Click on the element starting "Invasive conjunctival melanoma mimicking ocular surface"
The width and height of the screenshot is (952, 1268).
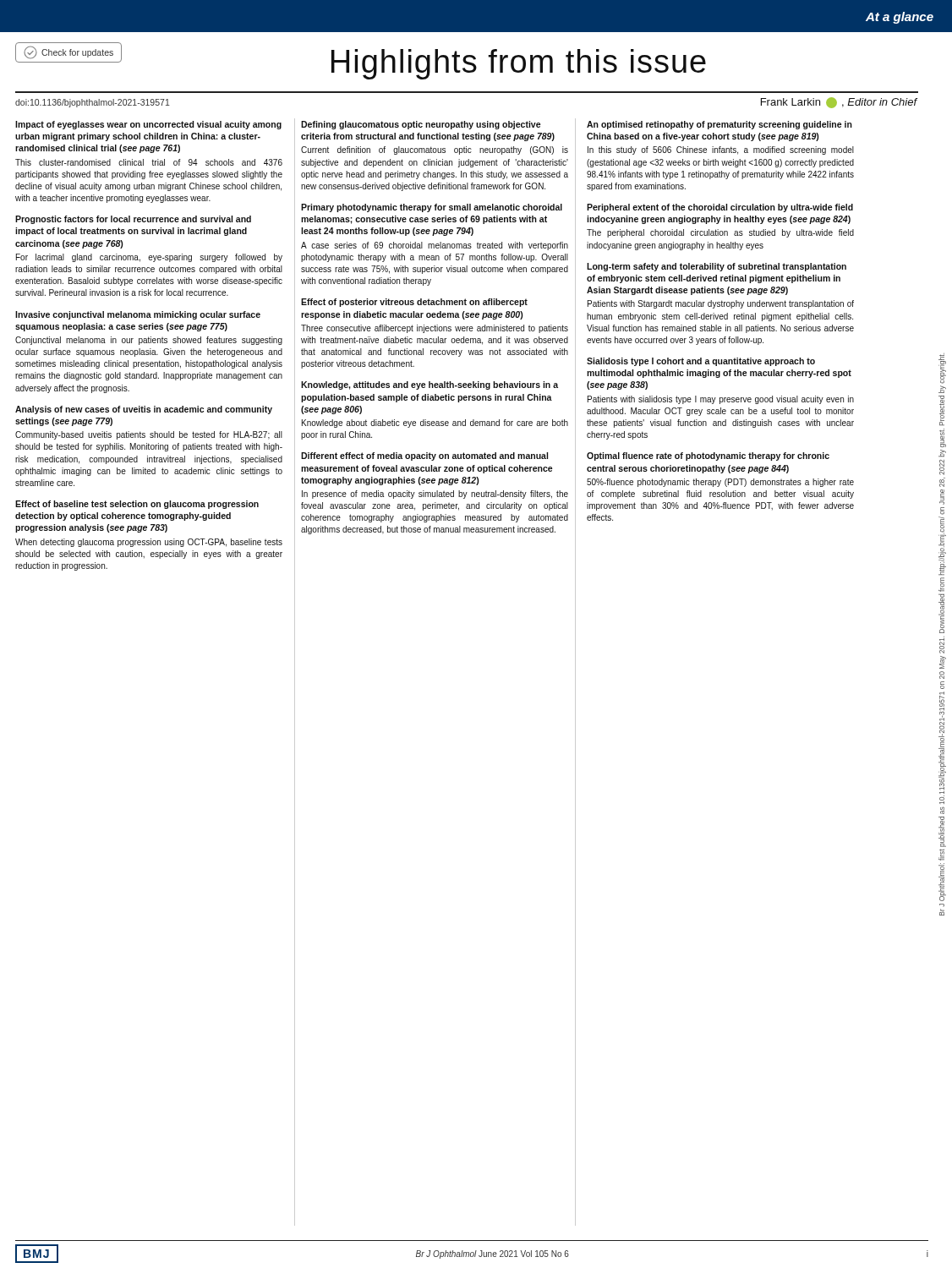tap(149, 351)
